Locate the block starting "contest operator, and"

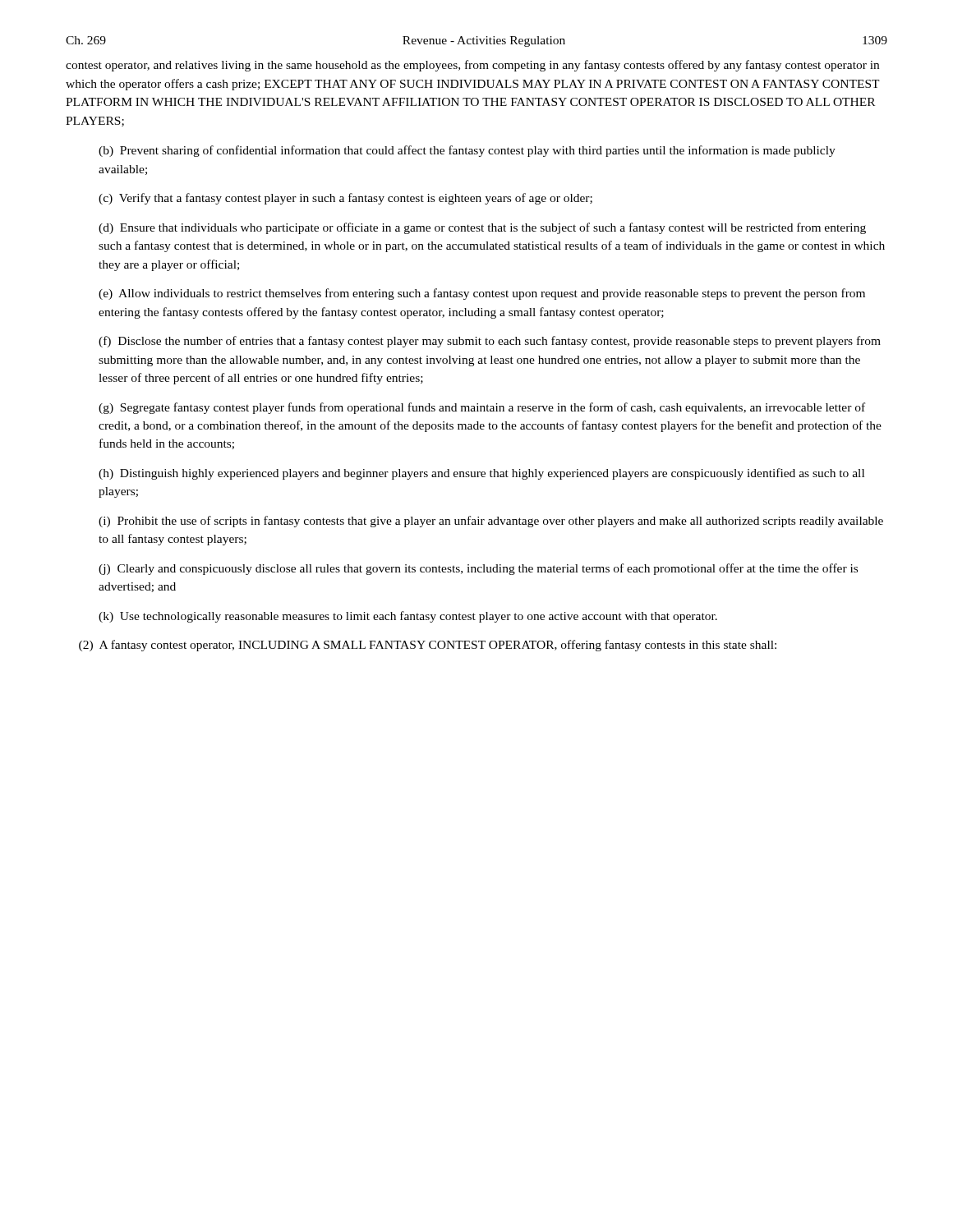(x=476, y=93)
